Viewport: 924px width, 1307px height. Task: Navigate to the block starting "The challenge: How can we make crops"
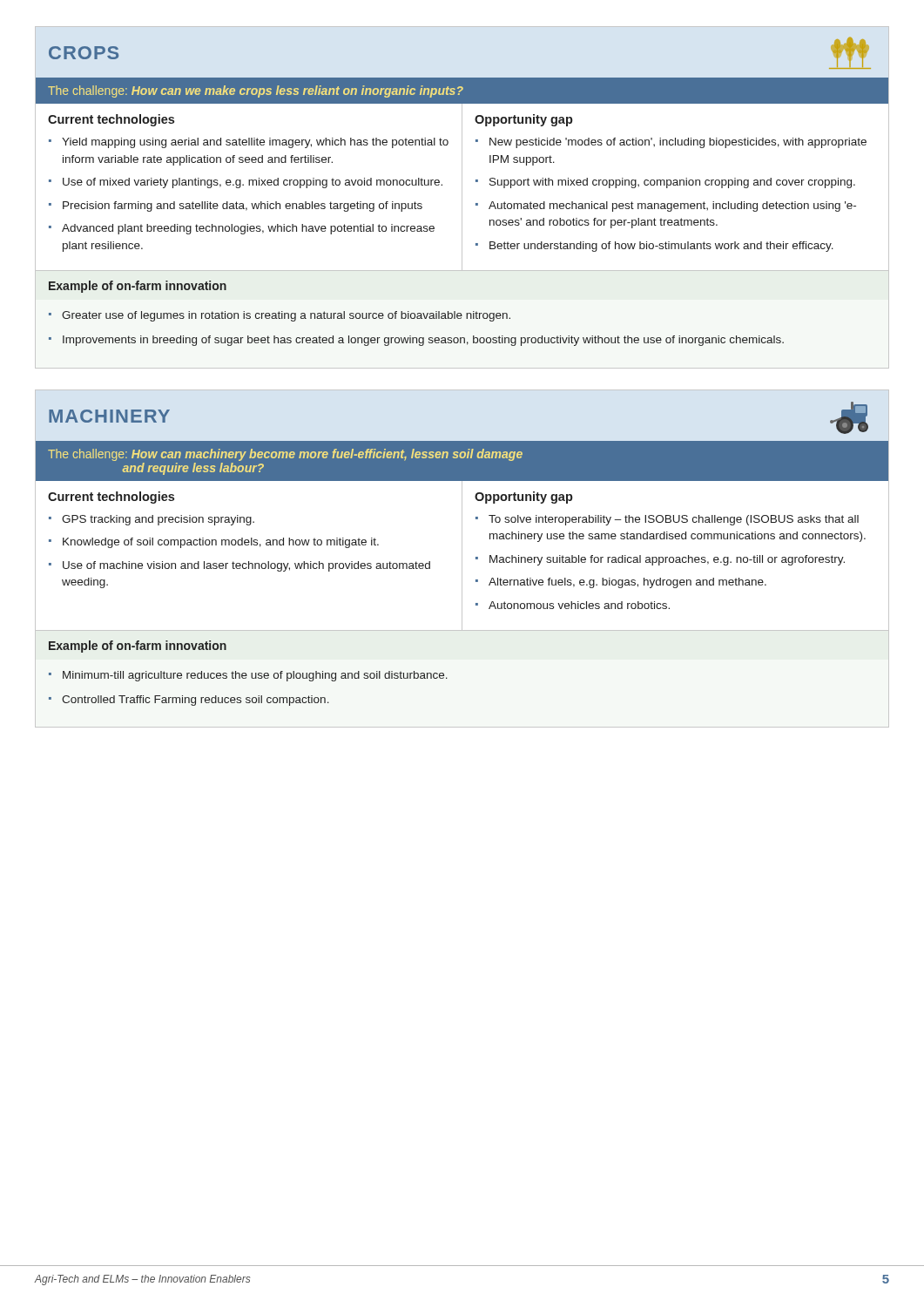pyautogui.click(x=256, y=91)
